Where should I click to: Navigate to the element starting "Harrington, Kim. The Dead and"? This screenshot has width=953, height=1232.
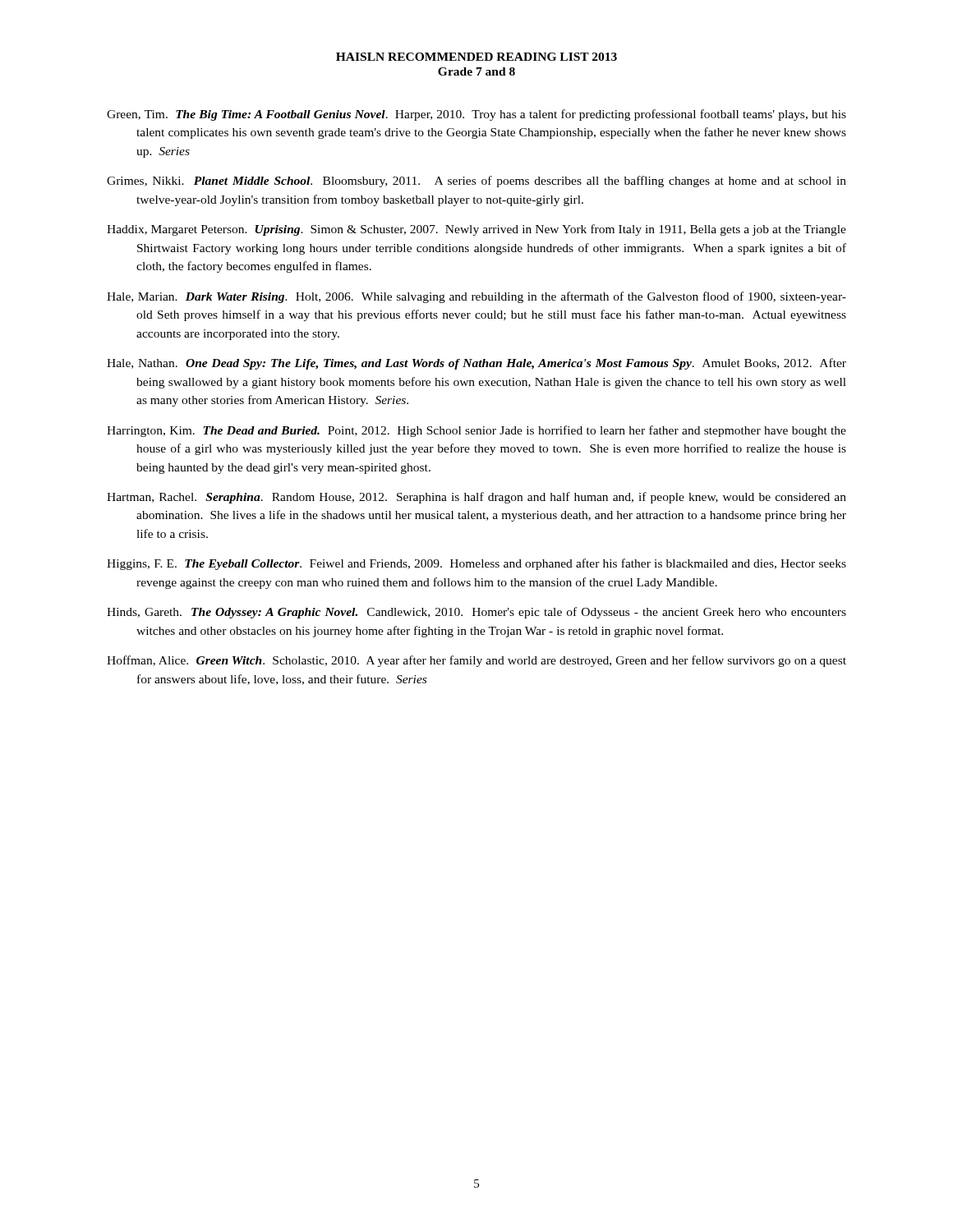click(x=476, y=448)
